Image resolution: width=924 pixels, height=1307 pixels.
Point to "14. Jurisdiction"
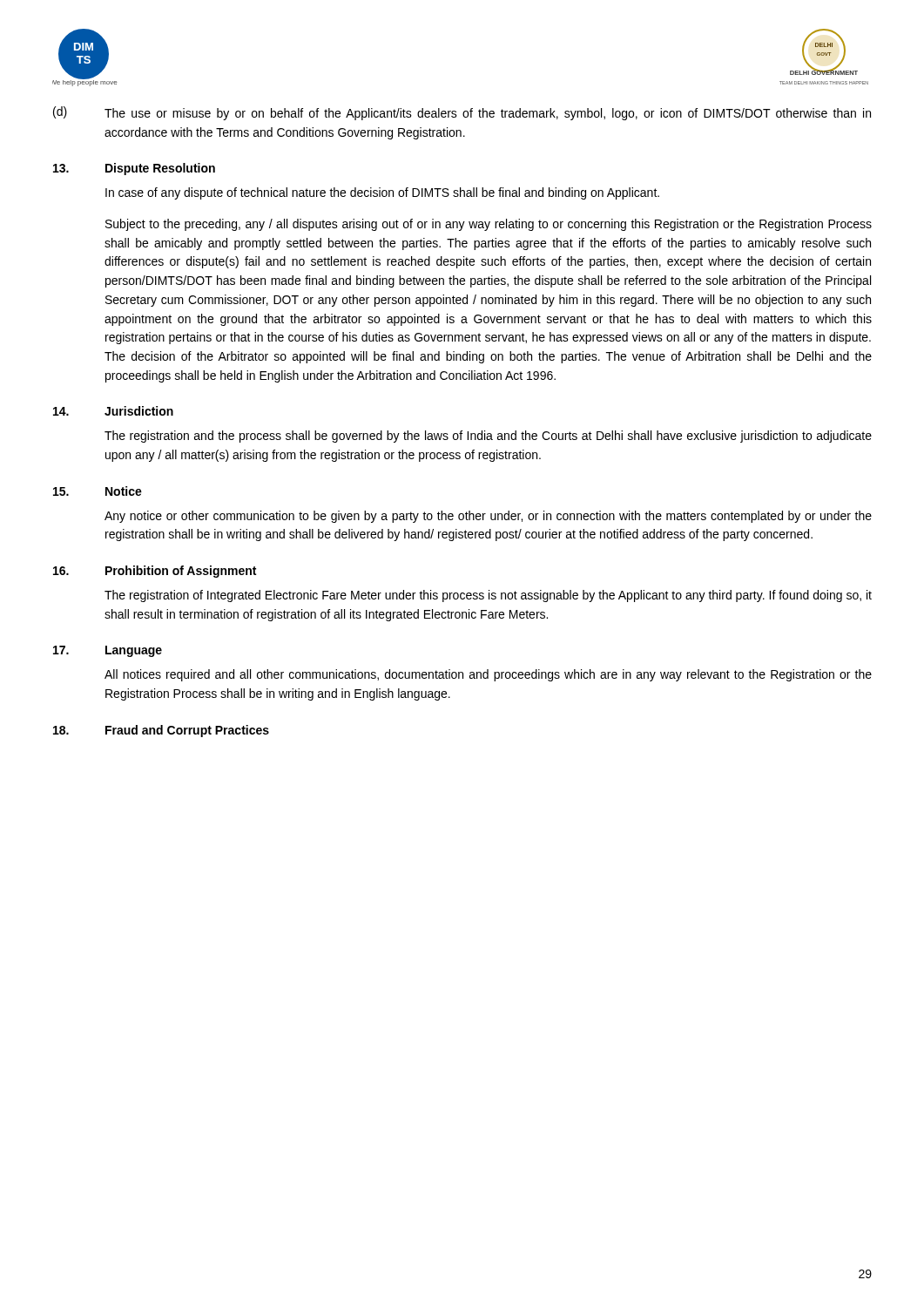pyautogui.click(x=113, y=412)
